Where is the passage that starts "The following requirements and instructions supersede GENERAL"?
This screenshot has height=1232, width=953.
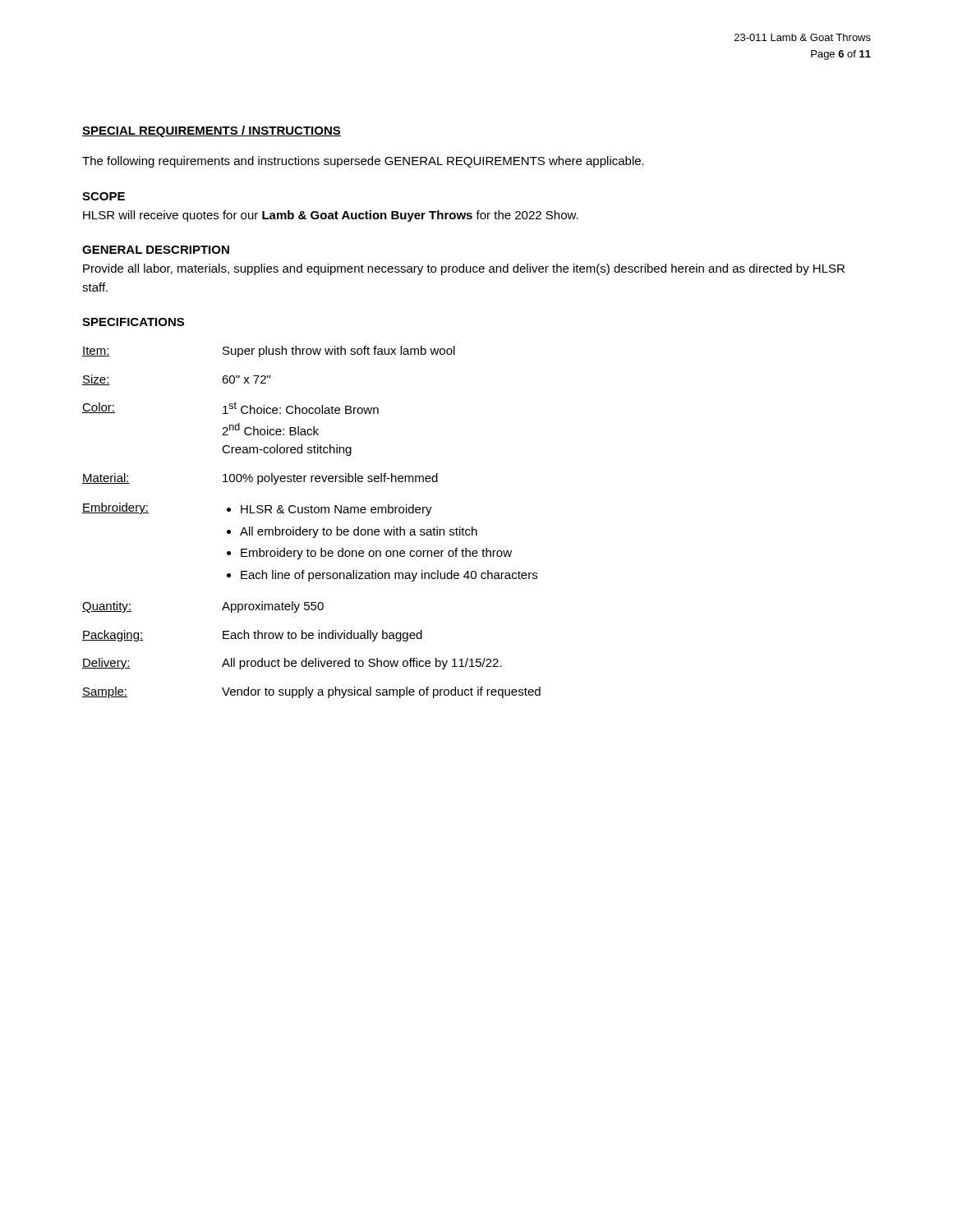click(363, 161)
